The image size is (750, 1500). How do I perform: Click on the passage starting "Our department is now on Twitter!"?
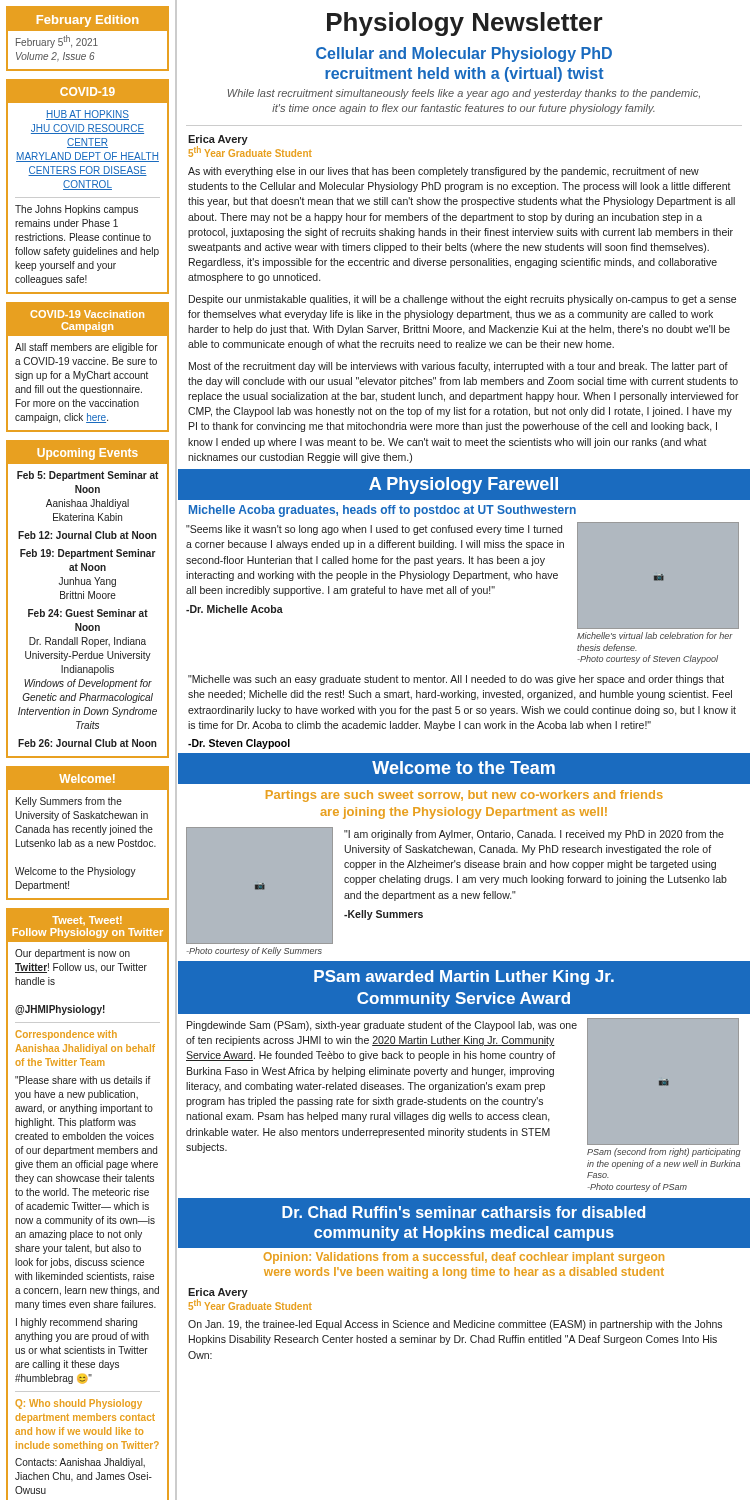click(72, 954)
